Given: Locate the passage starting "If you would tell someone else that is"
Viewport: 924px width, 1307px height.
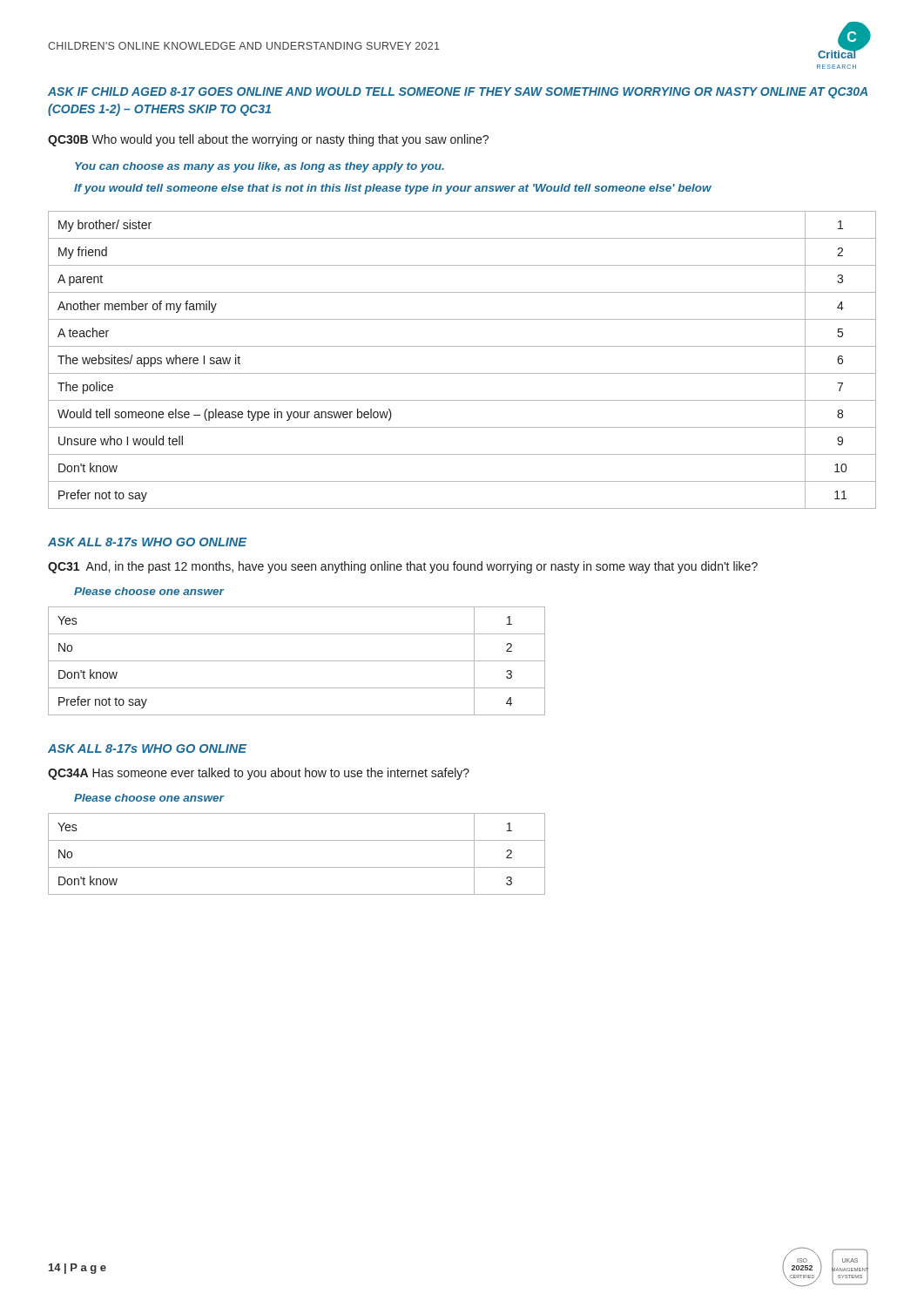Looking at the screenshot, I should (x=393, y=188).
